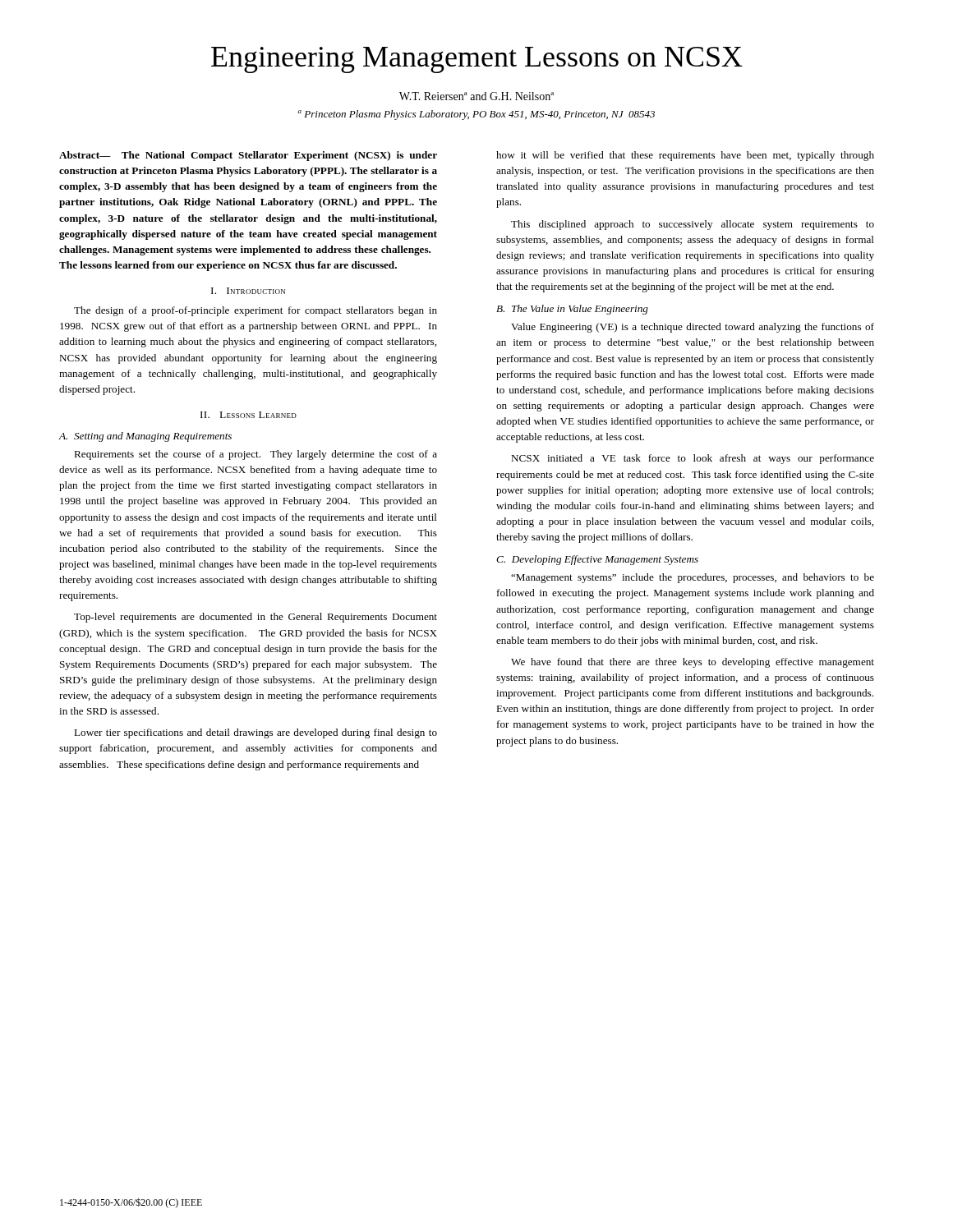Click on the text block that reads "NCSX initiated a VE task"
Viewport: 953px width, 1232px height.
tap(685, 497)
